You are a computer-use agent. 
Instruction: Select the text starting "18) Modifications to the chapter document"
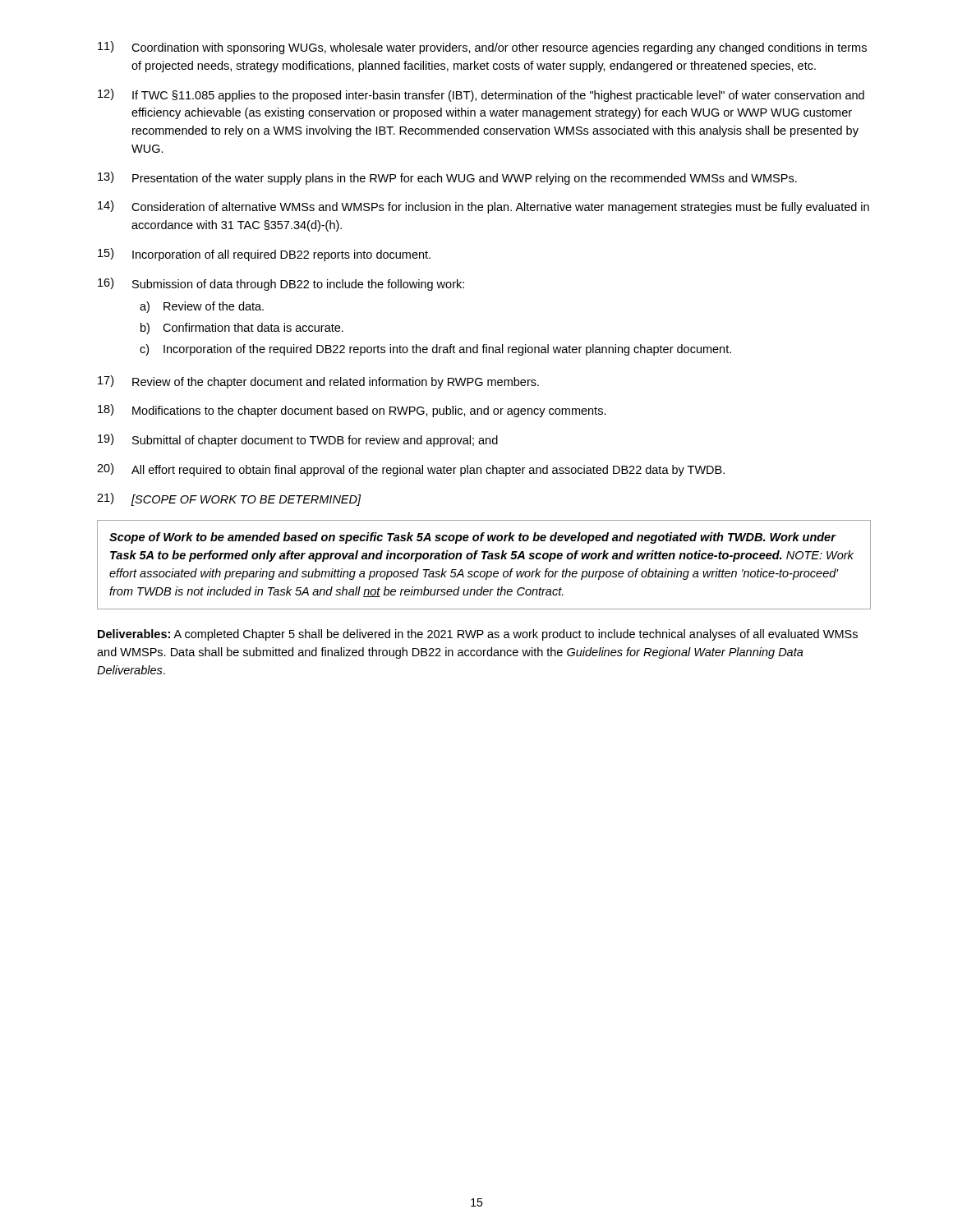484,412
